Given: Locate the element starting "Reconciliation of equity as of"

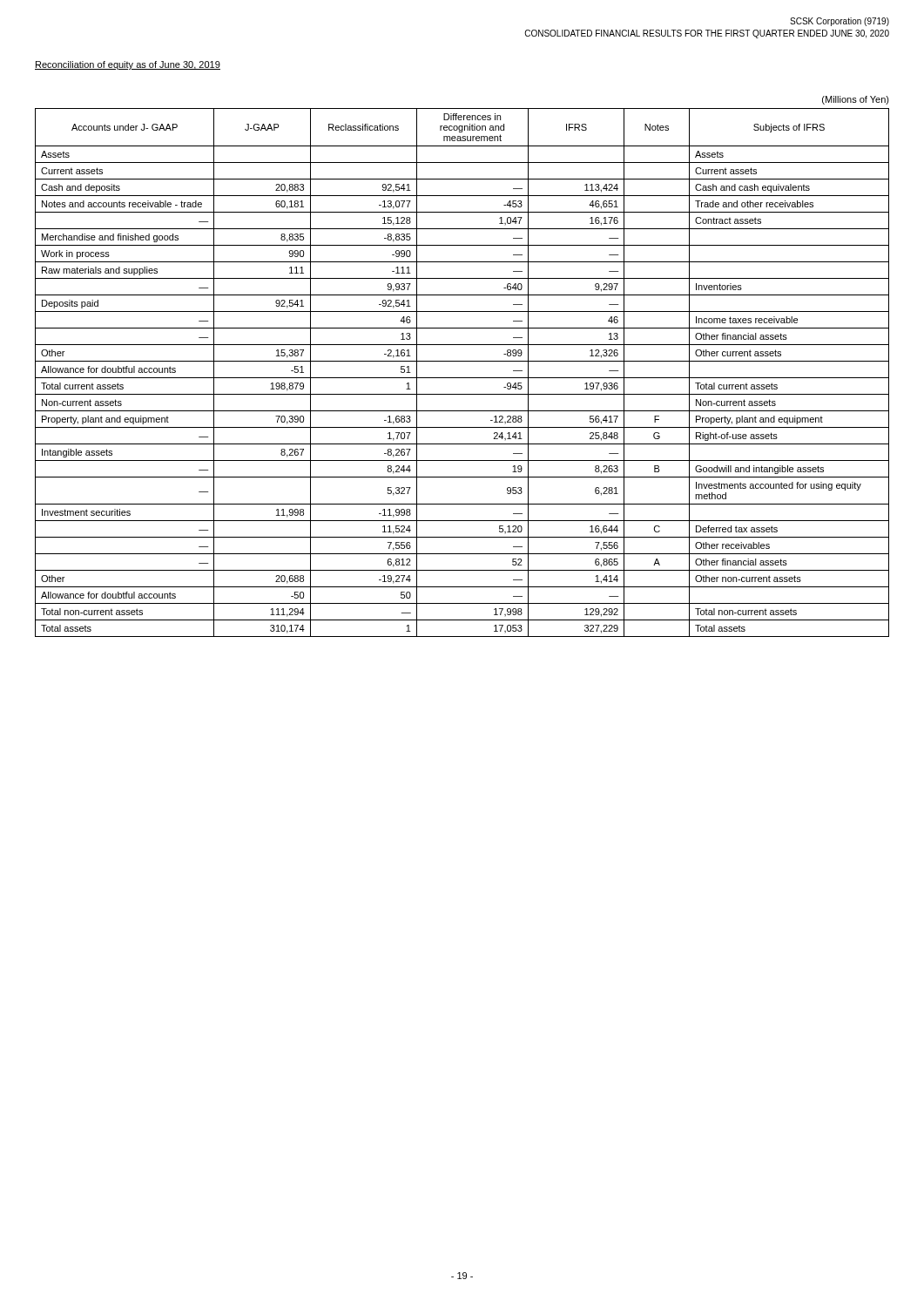Looking at the screenshot, I should (x=128, y=64).
